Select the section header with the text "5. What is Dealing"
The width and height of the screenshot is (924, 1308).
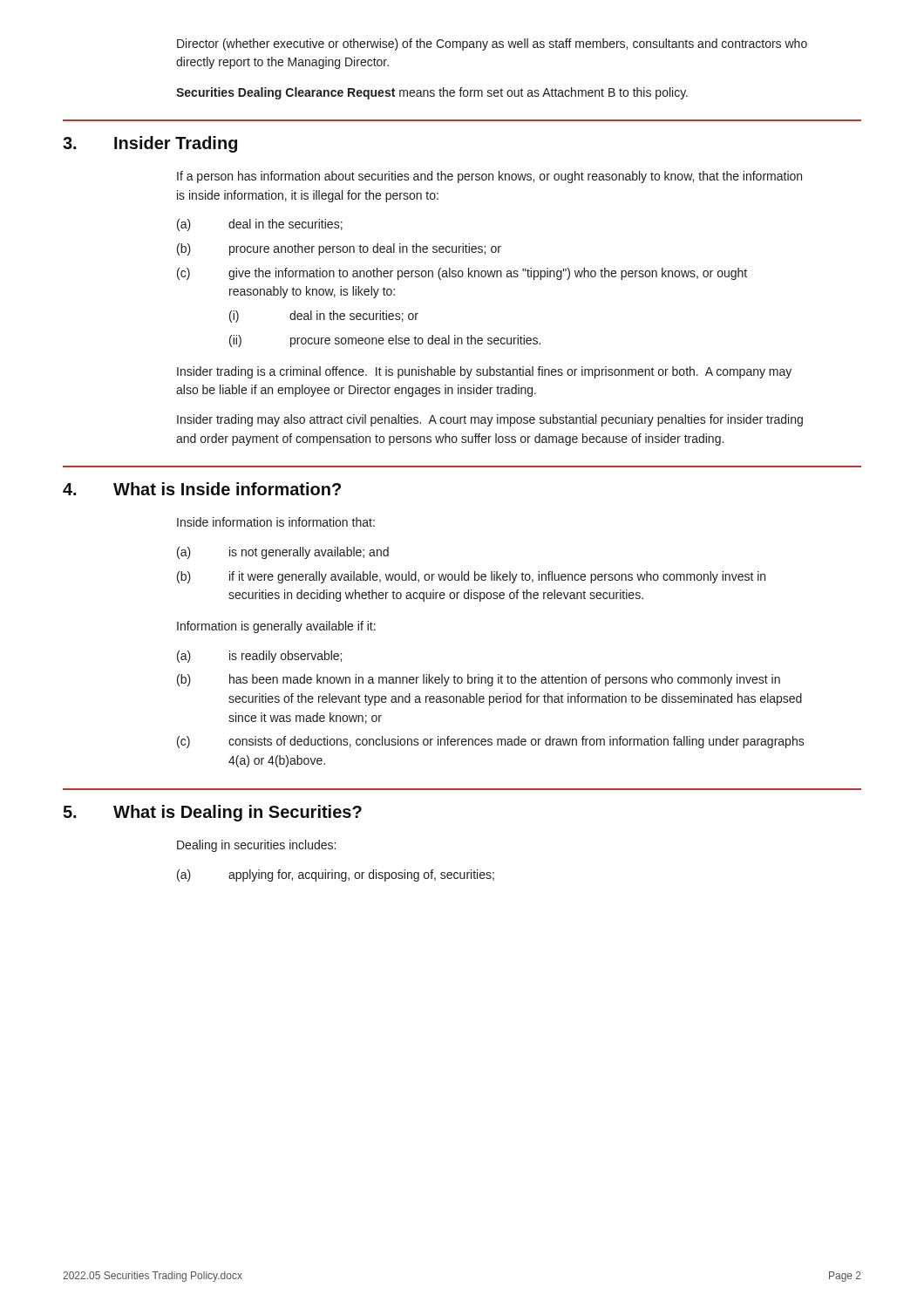[213, 812]
